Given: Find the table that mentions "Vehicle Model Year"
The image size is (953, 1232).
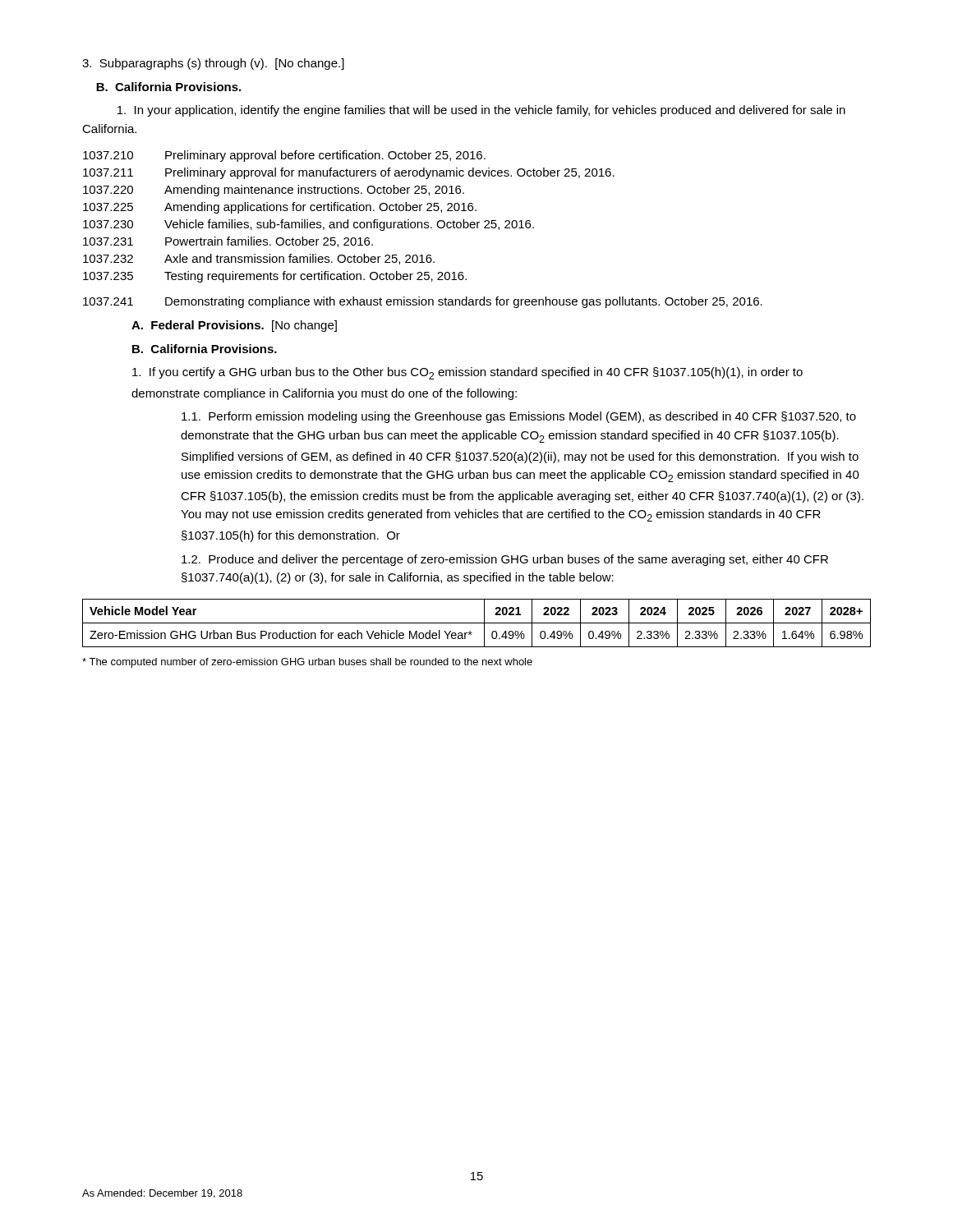Looking at the screenshot, I should point(476,623).
